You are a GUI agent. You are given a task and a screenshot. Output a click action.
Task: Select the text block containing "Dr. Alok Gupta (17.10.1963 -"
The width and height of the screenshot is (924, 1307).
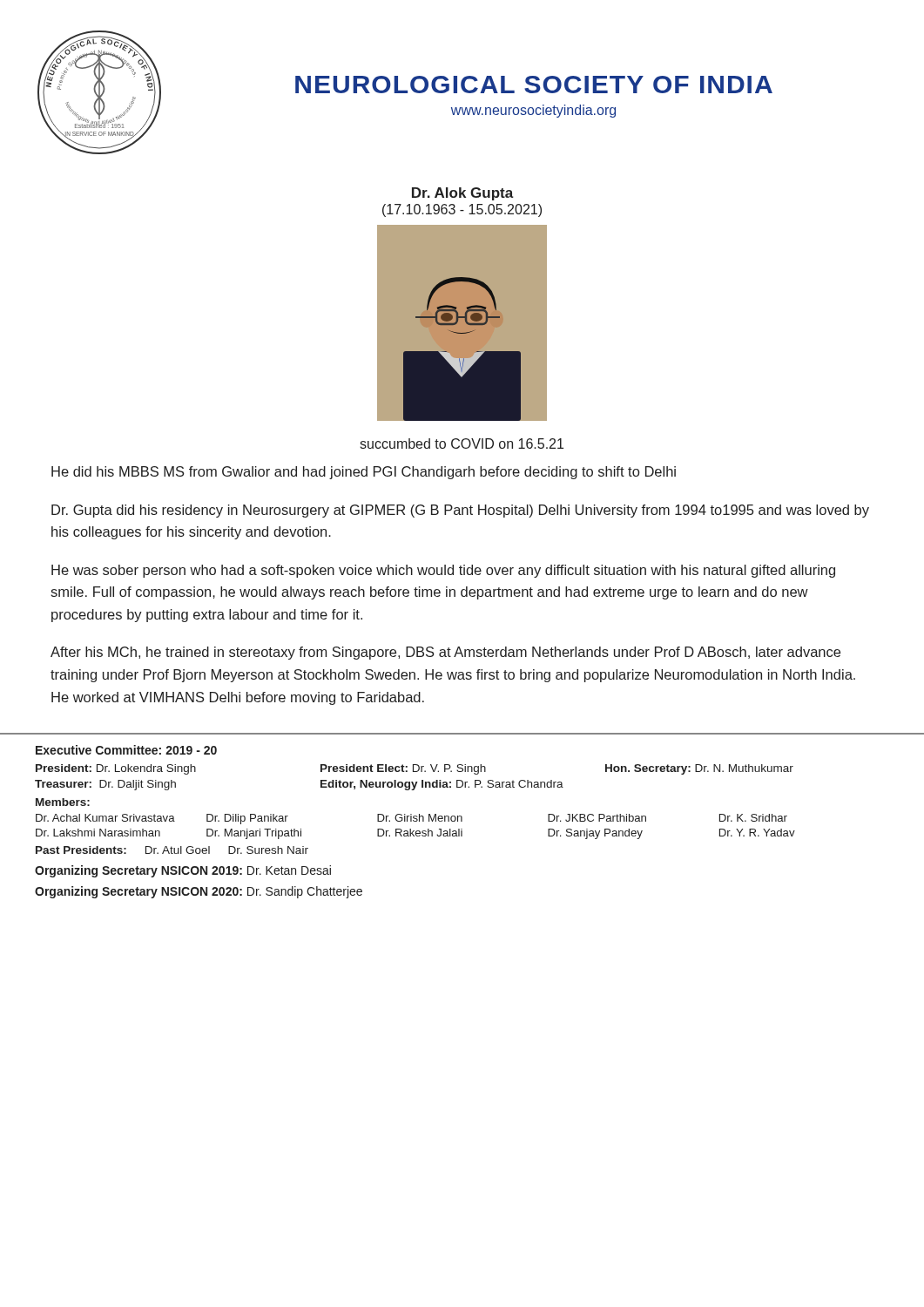coord(462,201)
